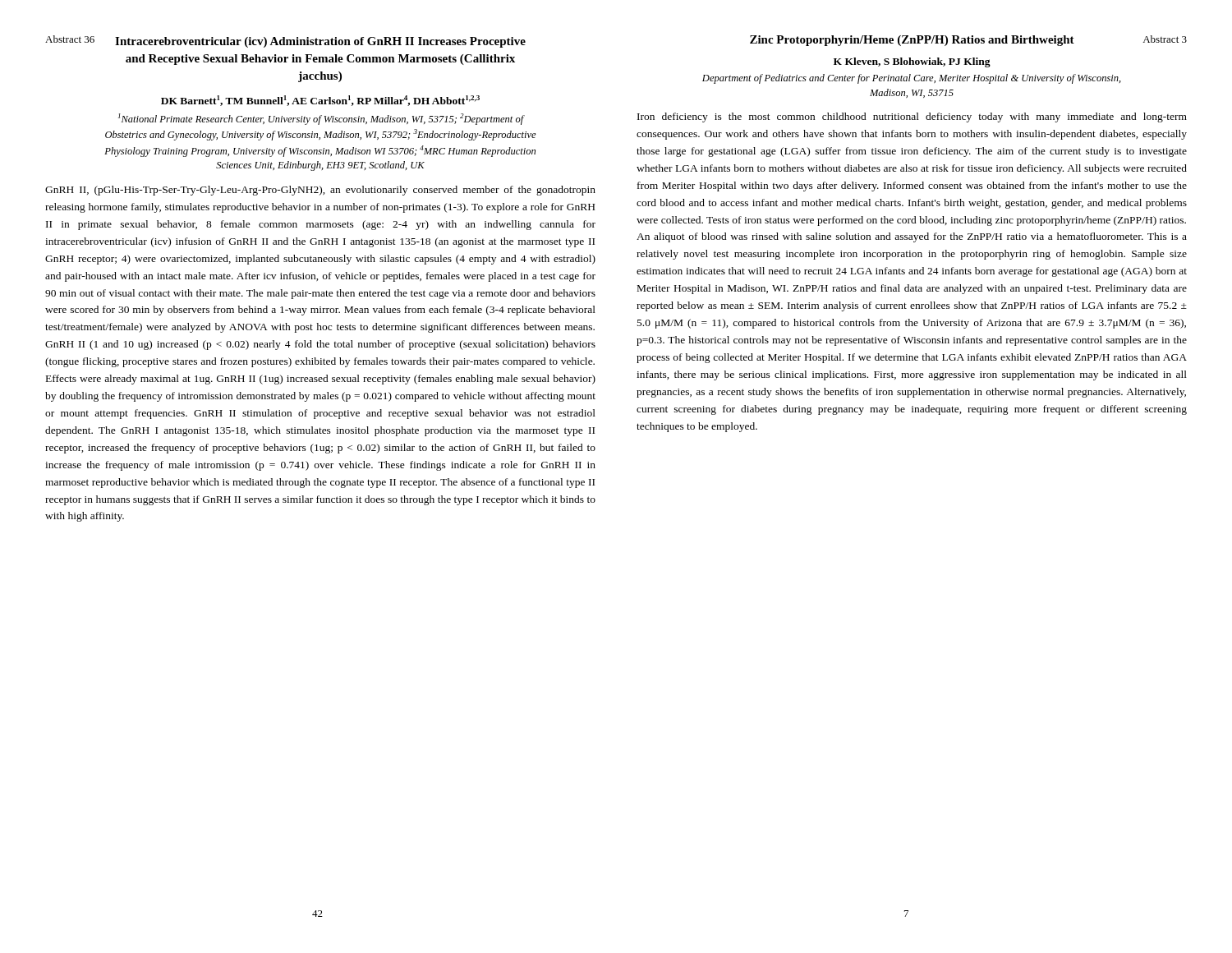Select the title with the text "Zinc Protoporphyrin/Heme (ZnPP/H) Ratios"
The image size is (1232, 953).
coord(912,39)
